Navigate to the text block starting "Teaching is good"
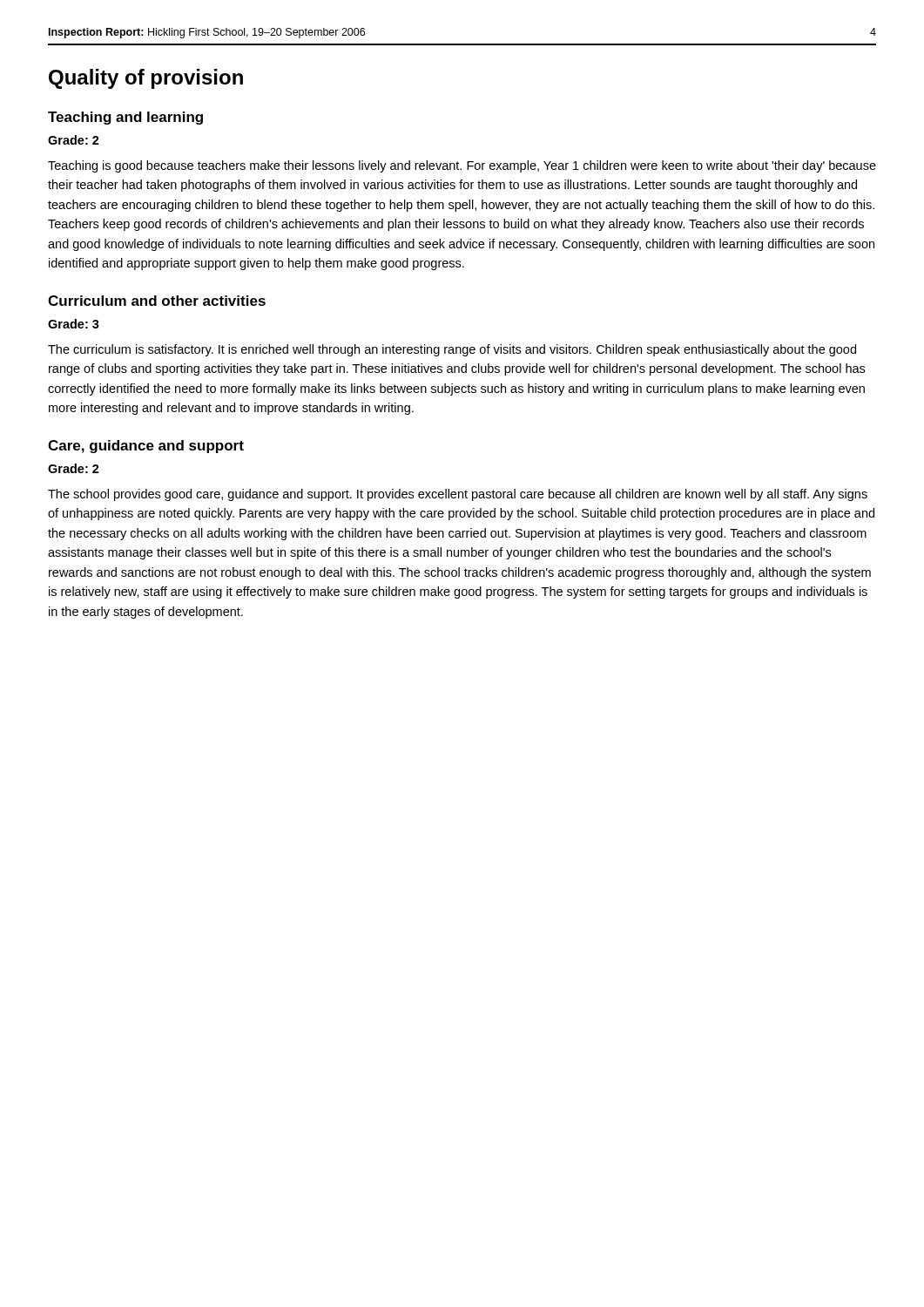 [x=462, y=214]
